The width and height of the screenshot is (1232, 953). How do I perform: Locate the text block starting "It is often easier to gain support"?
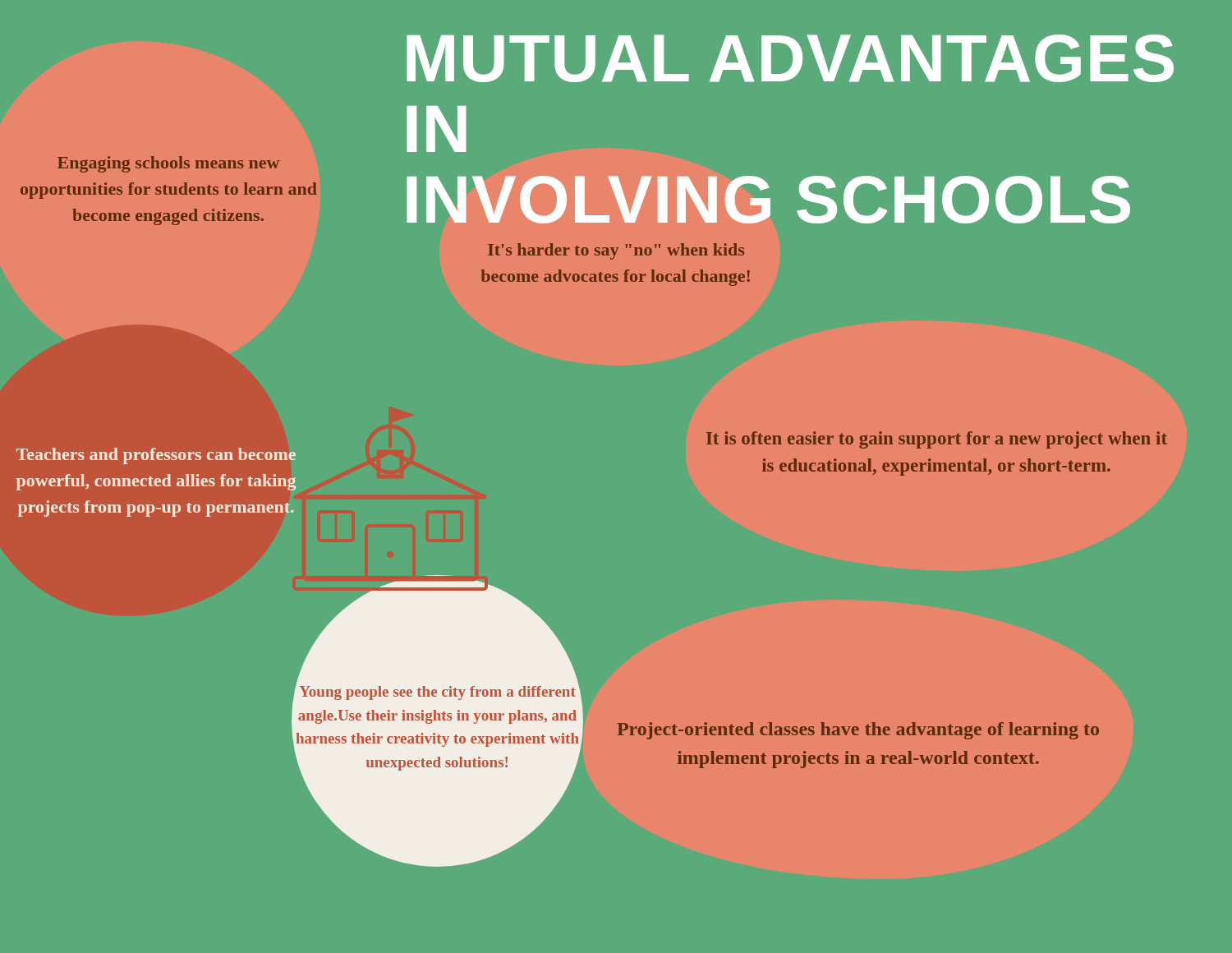936,452
